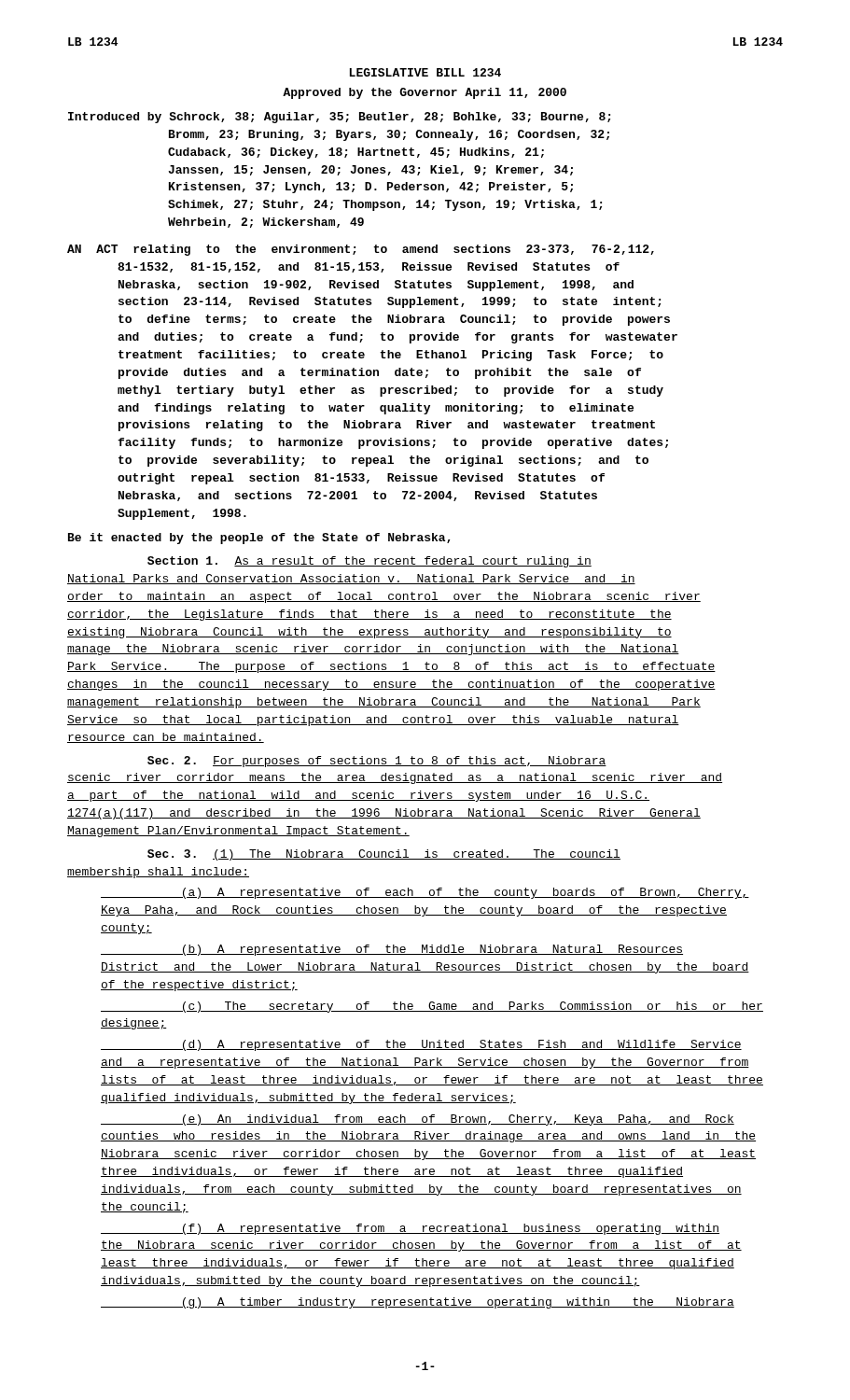Where is the passage that starts "Section 1. As a"?

pyautogui.click(x=391, y=650)
